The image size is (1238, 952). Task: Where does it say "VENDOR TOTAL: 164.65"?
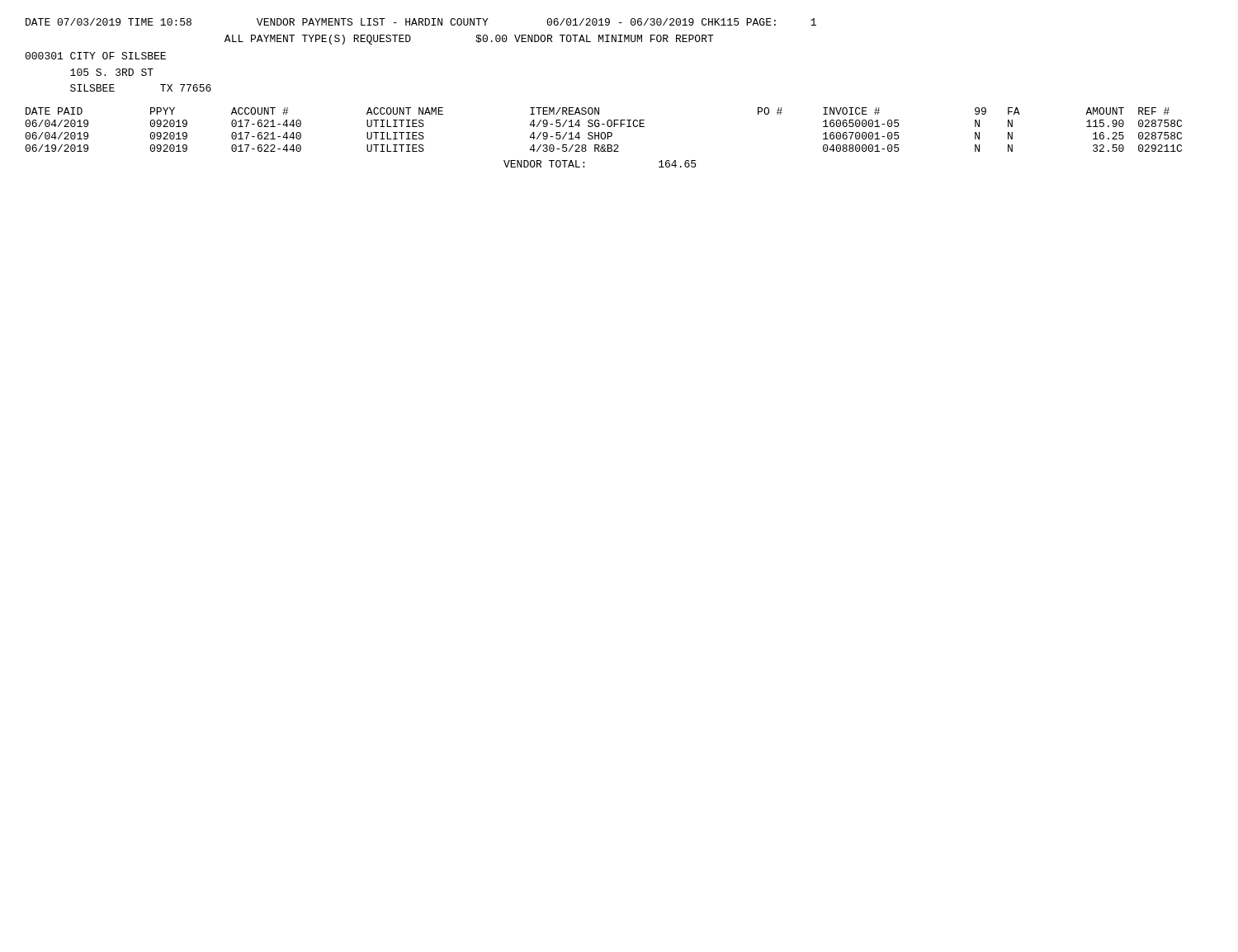tap(539, 164)
